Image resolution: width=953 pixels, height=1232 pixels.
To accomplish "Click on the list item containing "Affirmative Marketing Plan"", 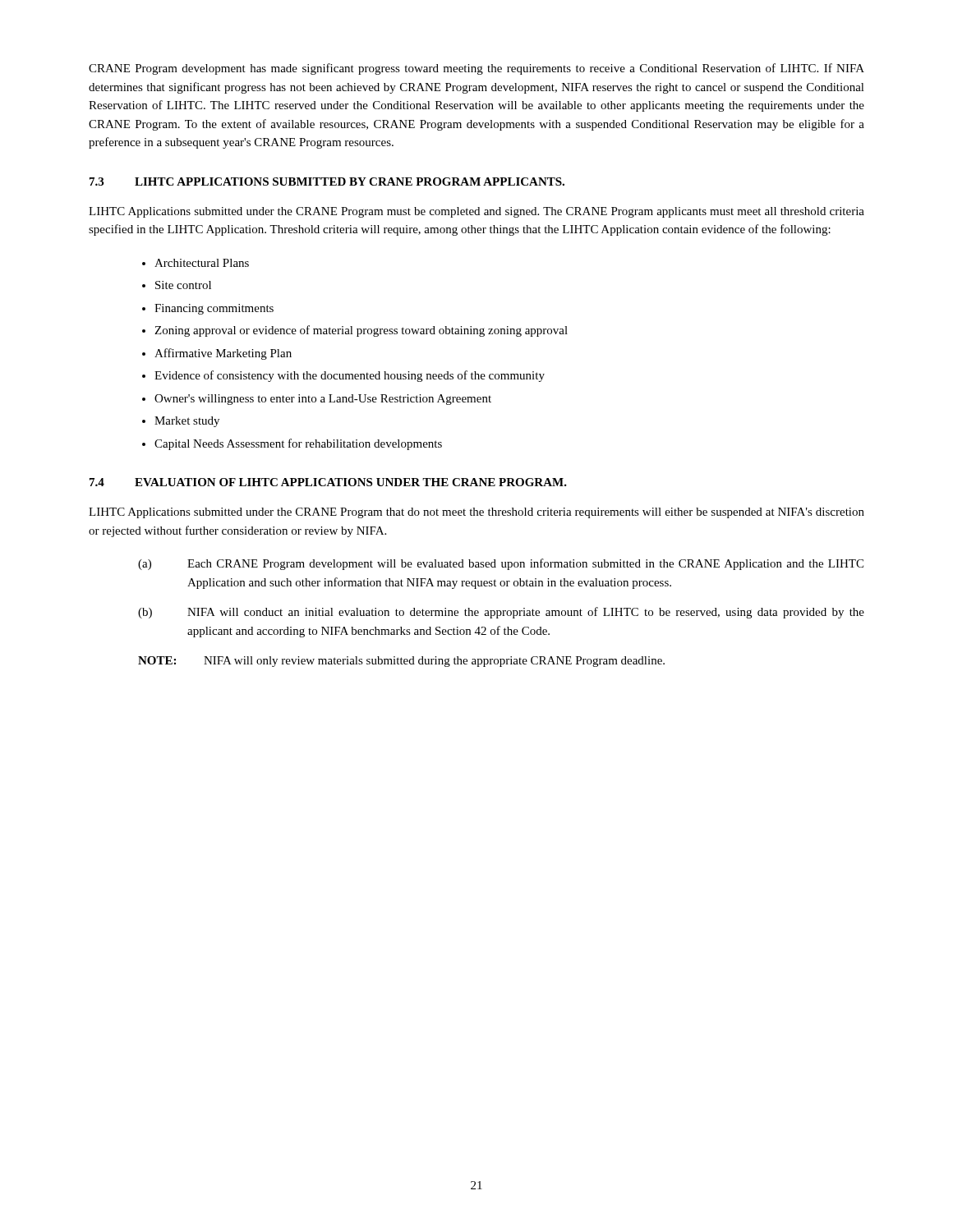I will point(223,353).
